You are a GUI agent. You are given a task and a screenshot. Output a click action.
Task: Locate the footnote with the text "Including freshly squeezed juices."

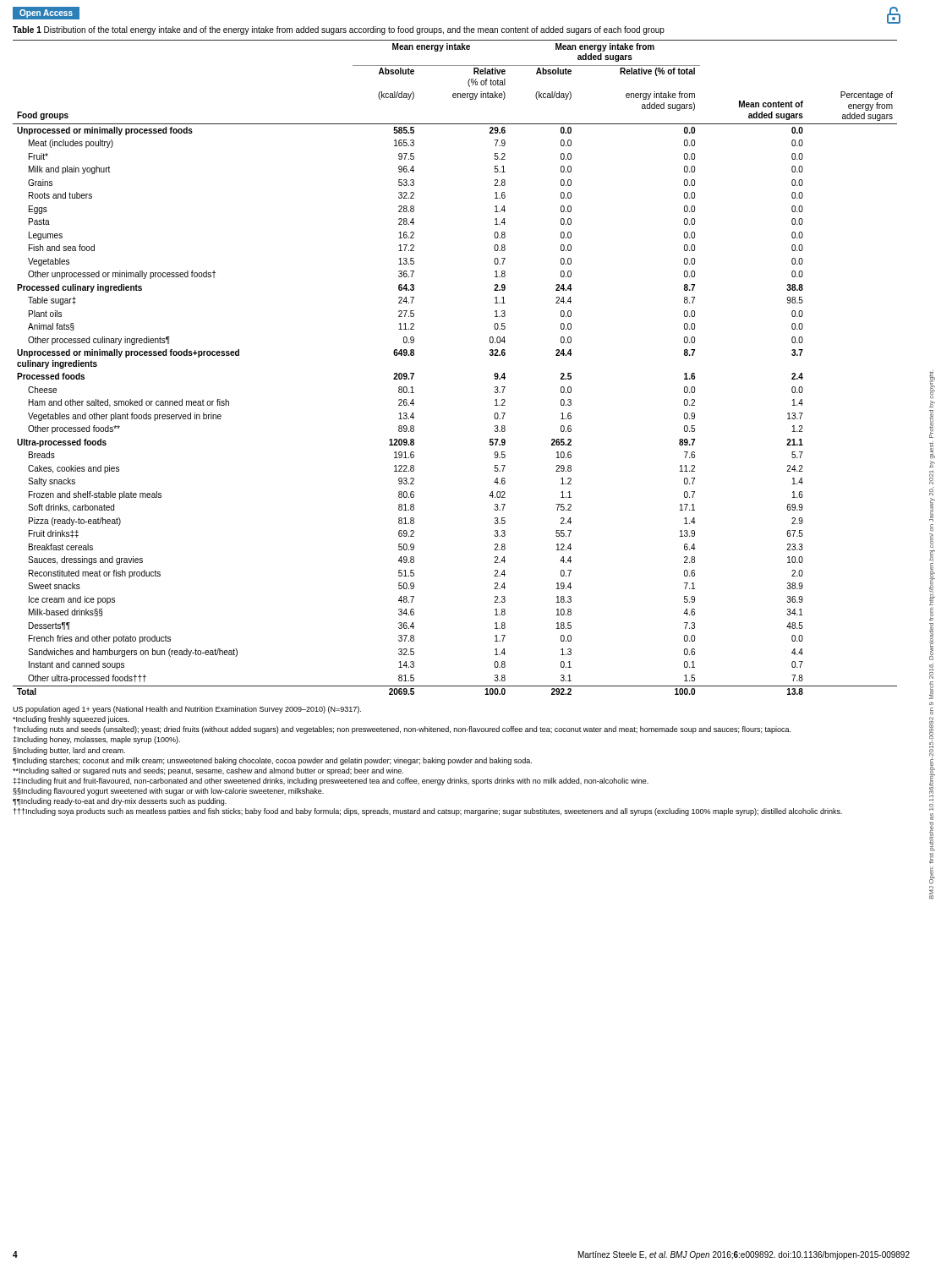71,720
